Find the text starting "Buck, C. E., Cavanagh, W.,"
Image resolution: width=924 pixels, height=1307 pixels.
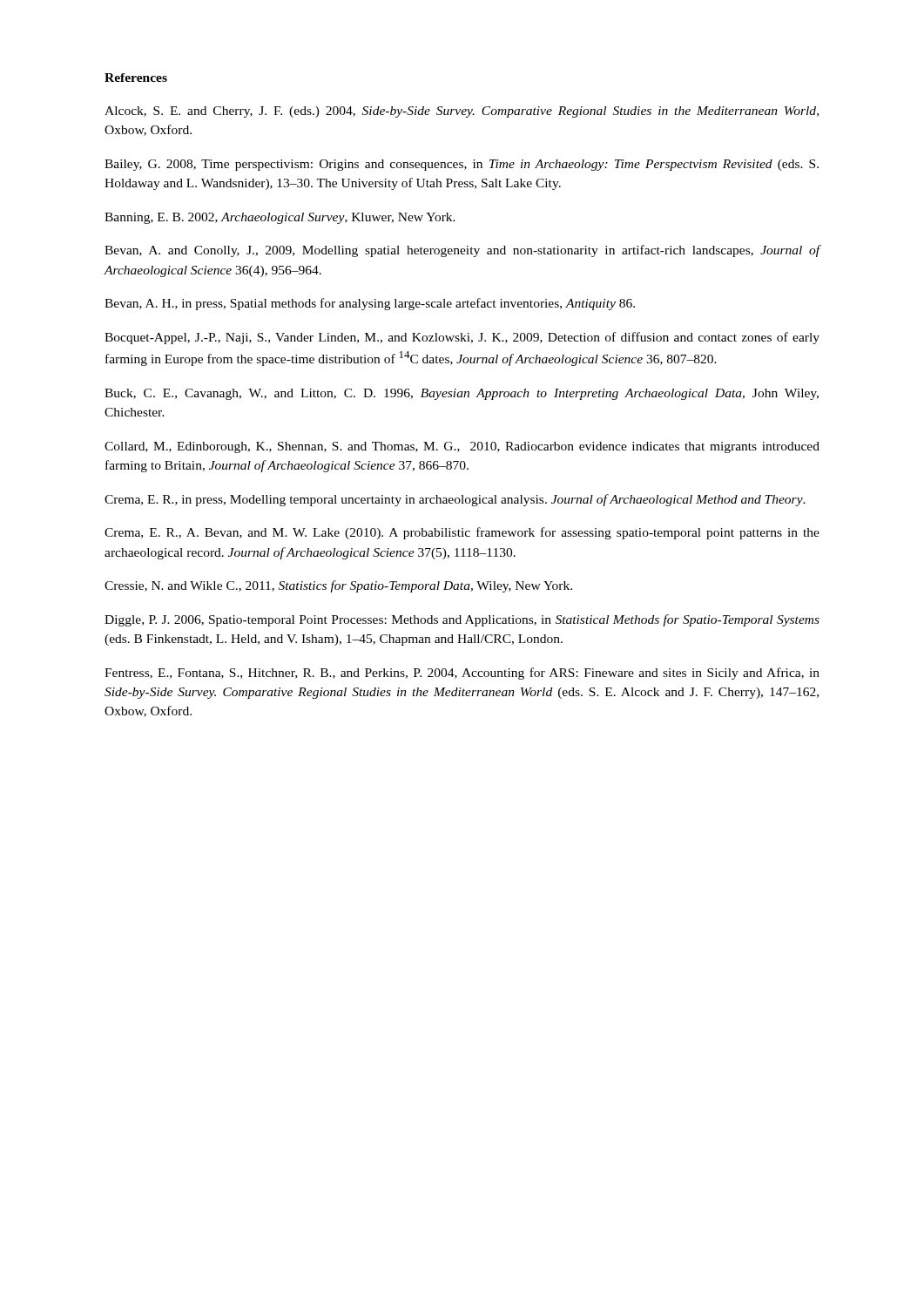tap(462, 402)
